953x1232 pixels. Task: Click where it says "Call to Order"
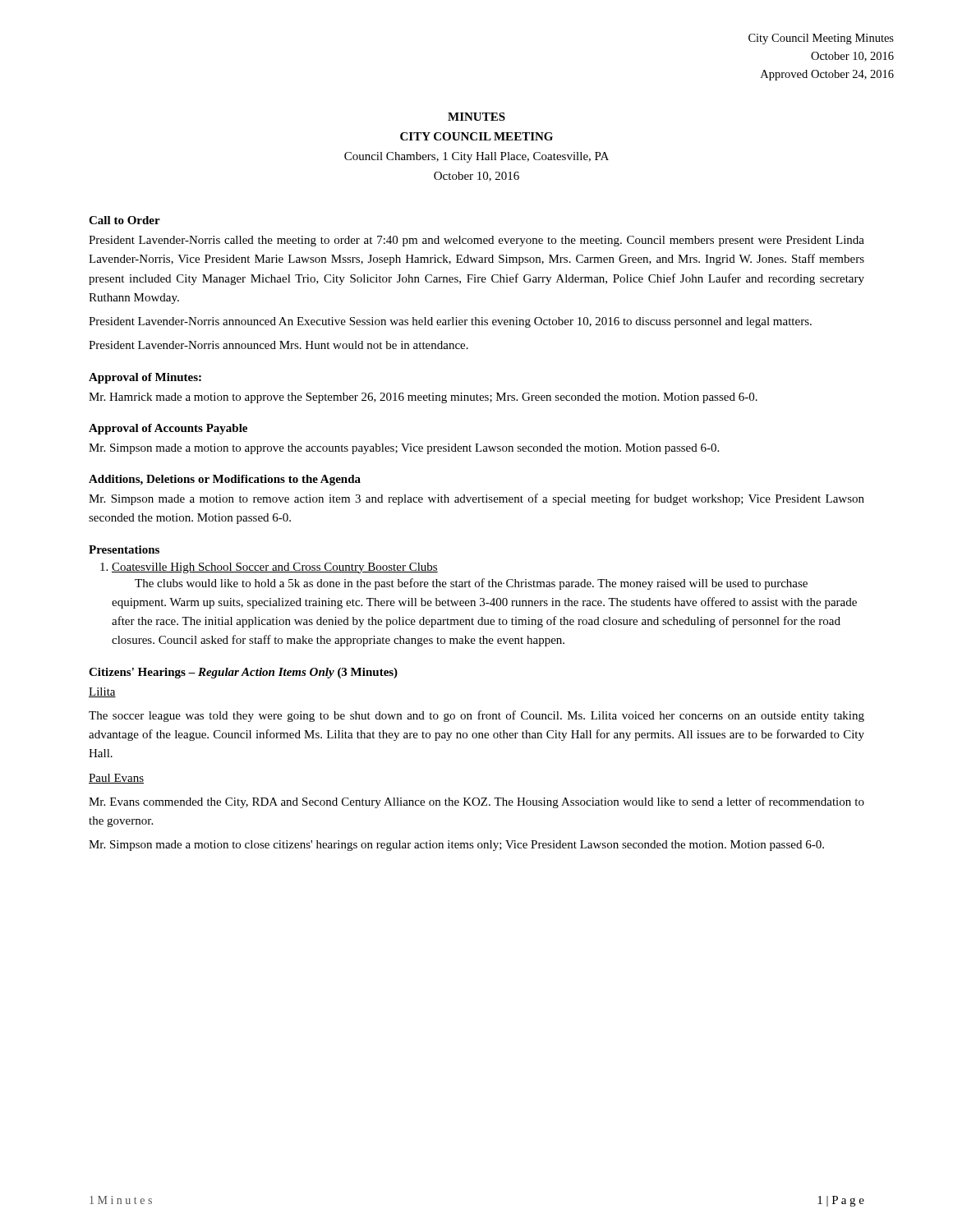(x=124, y=220)
